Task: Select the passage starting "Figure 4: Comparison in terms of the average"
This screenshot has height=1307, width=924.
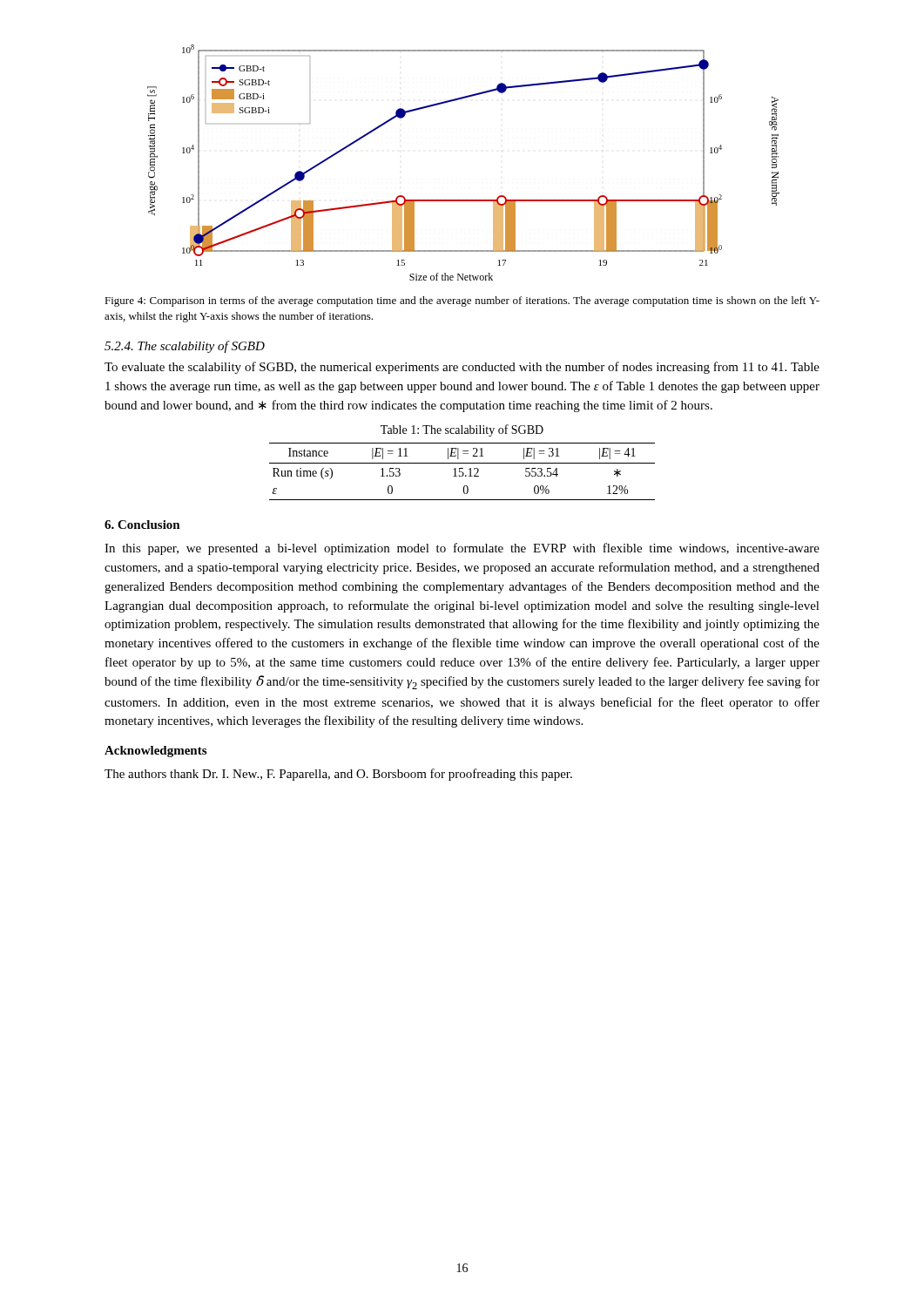Action: click(x=462, y=308)
